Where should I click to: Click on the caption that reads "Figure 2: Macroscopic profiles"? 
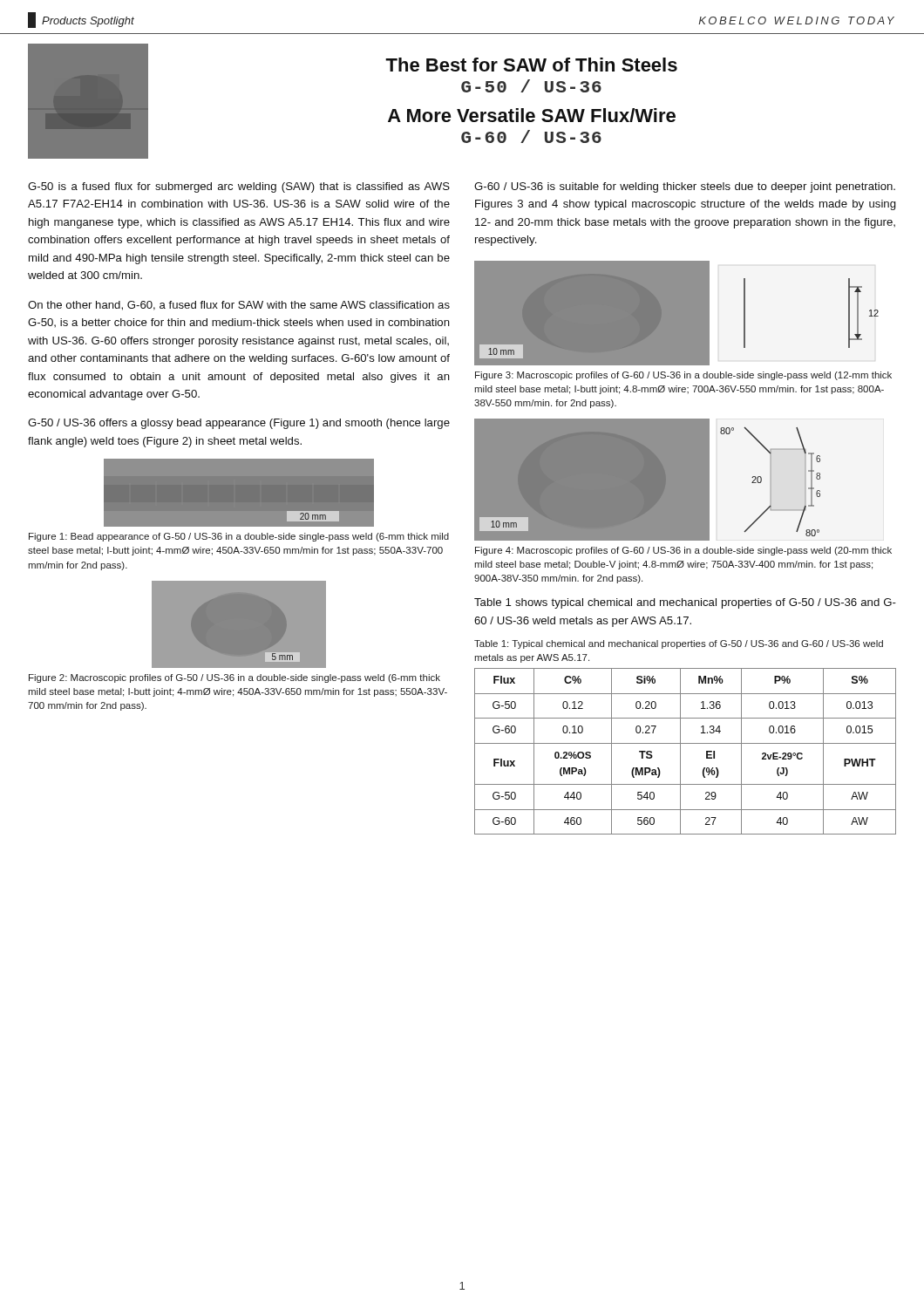click(x=238, y=691)
